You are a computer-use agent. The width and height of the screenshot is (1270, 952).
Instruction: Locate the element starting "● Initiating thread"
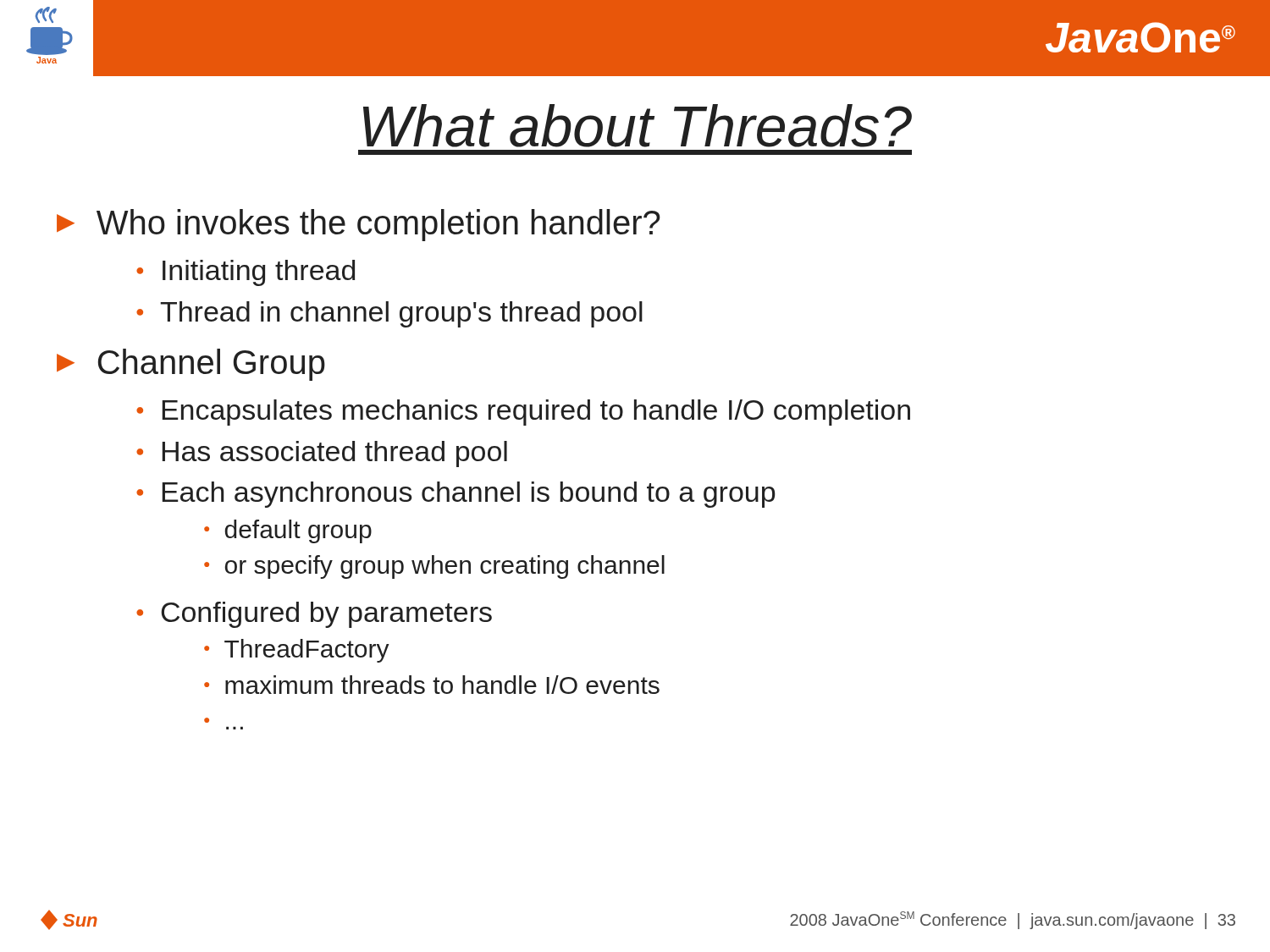246,270
